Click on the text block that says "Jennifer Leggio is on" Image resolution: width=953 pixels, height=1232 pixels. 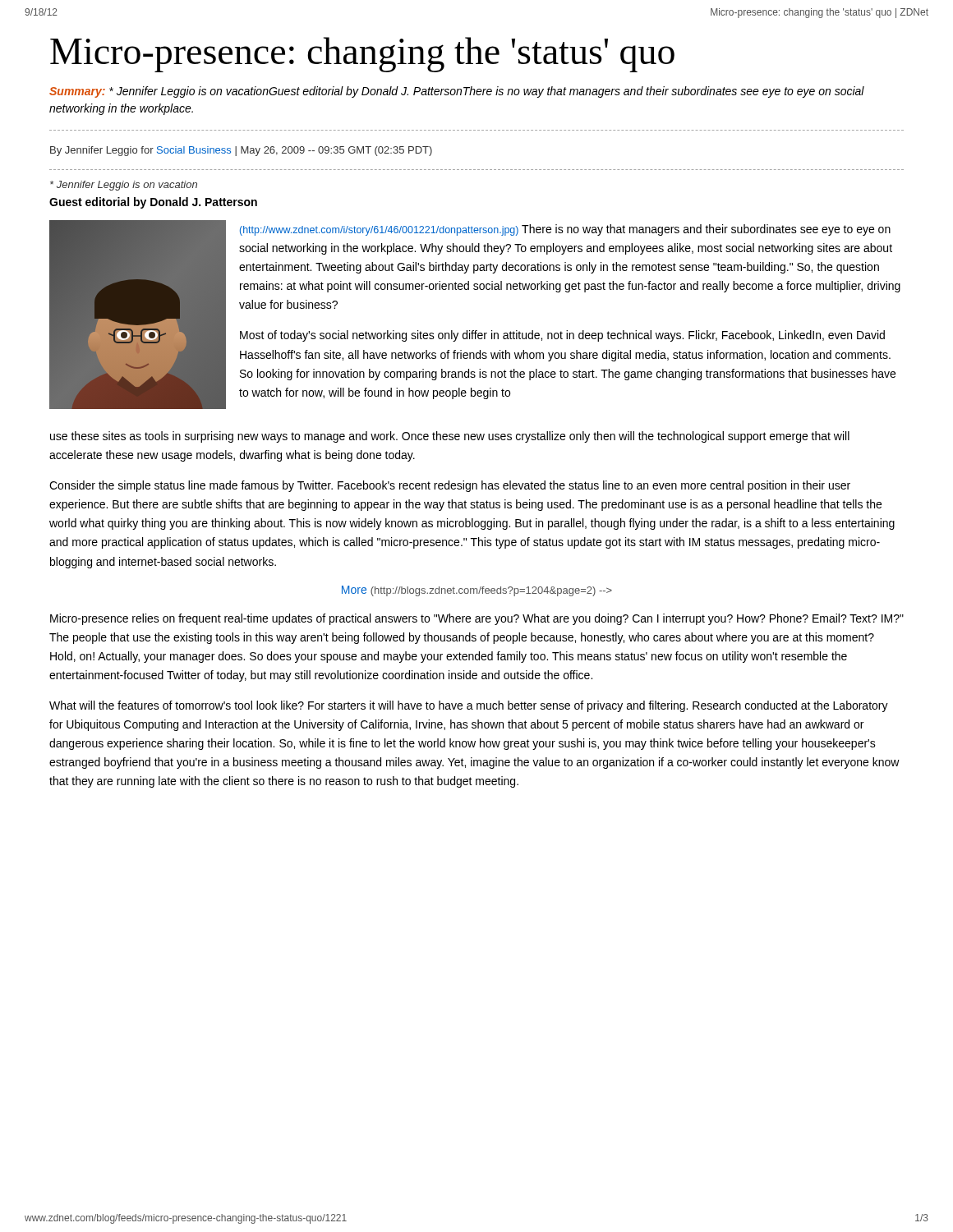click(x=124, y=184)
